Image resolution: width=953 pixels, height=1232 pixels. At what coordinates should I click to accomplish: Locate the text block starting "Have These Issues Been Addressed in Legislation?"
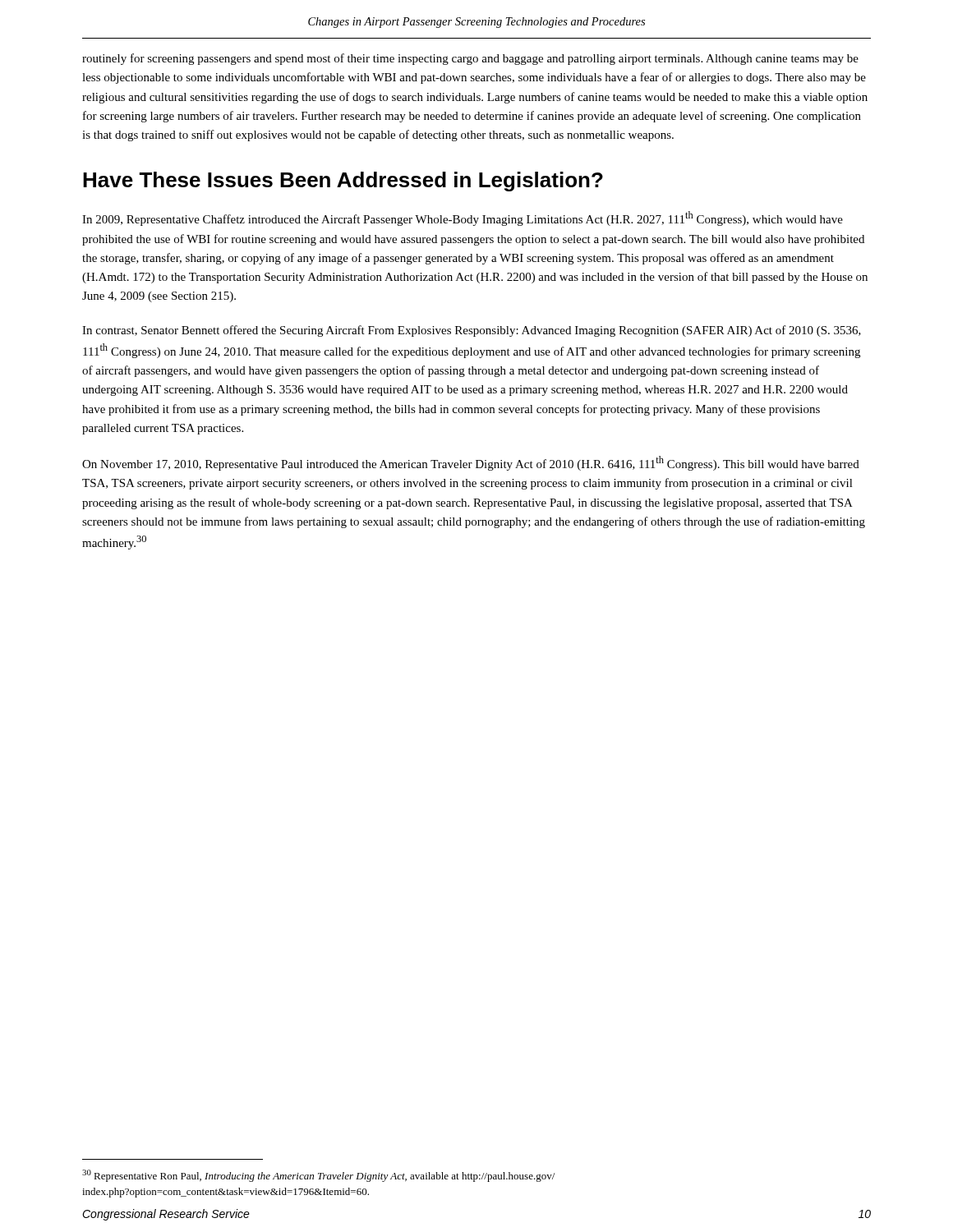tap(343, 180)
